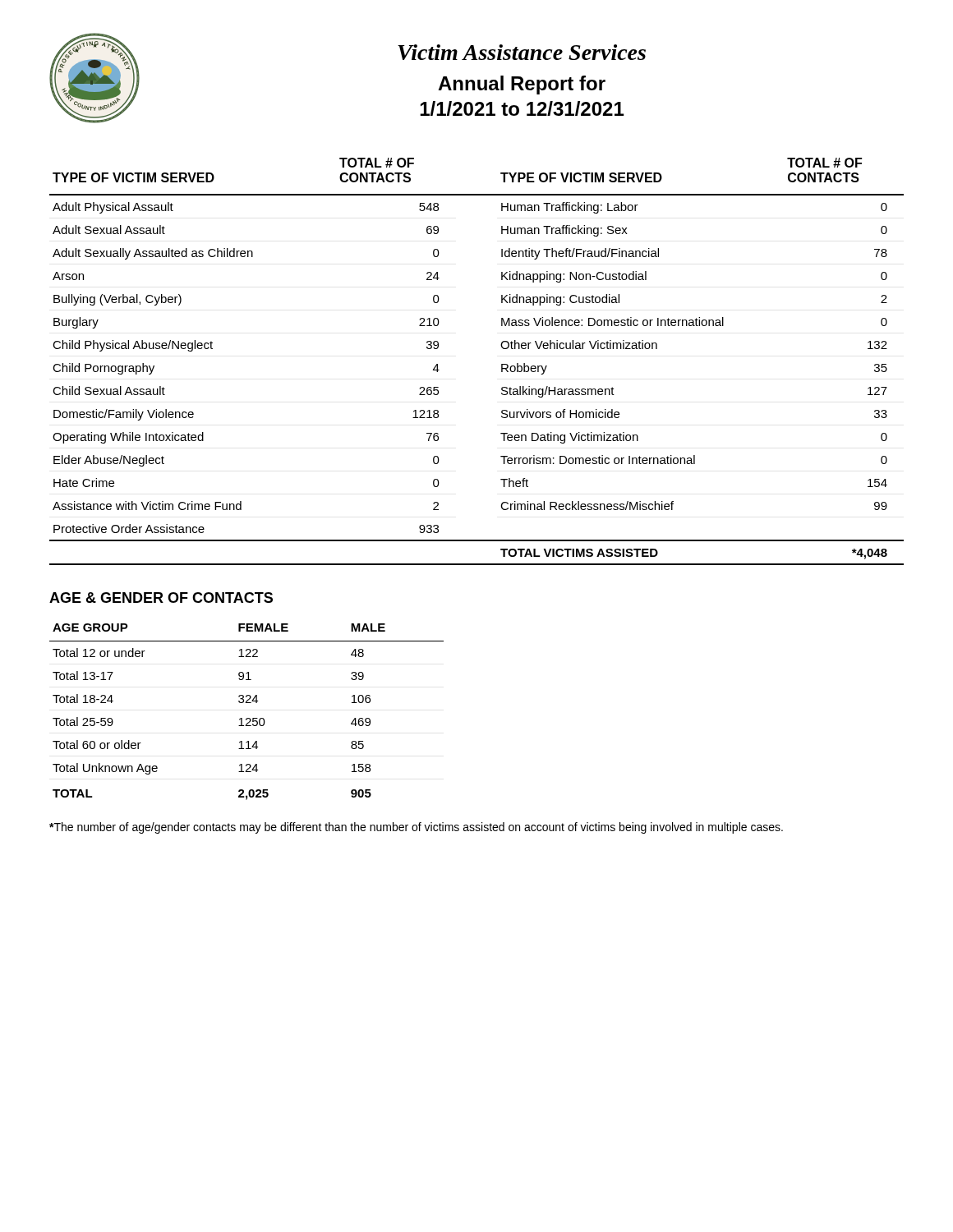
Task: Select the table that reads "Kidnapping: Custodial"
Action: tap(476, 358)
